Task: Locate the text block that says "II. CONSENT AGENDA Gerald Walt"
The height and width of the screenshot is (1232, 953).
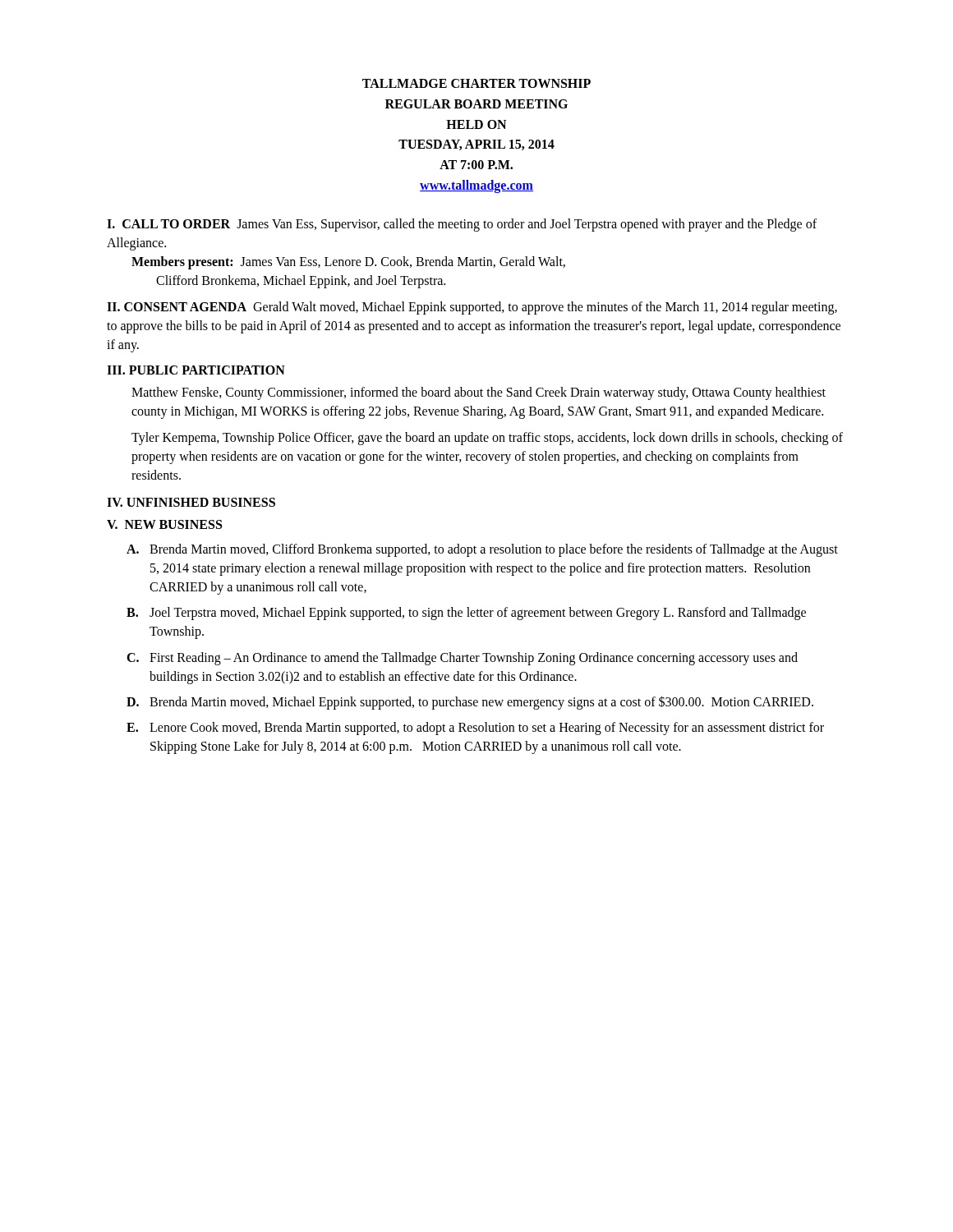Action: click(x=474, y=325)
